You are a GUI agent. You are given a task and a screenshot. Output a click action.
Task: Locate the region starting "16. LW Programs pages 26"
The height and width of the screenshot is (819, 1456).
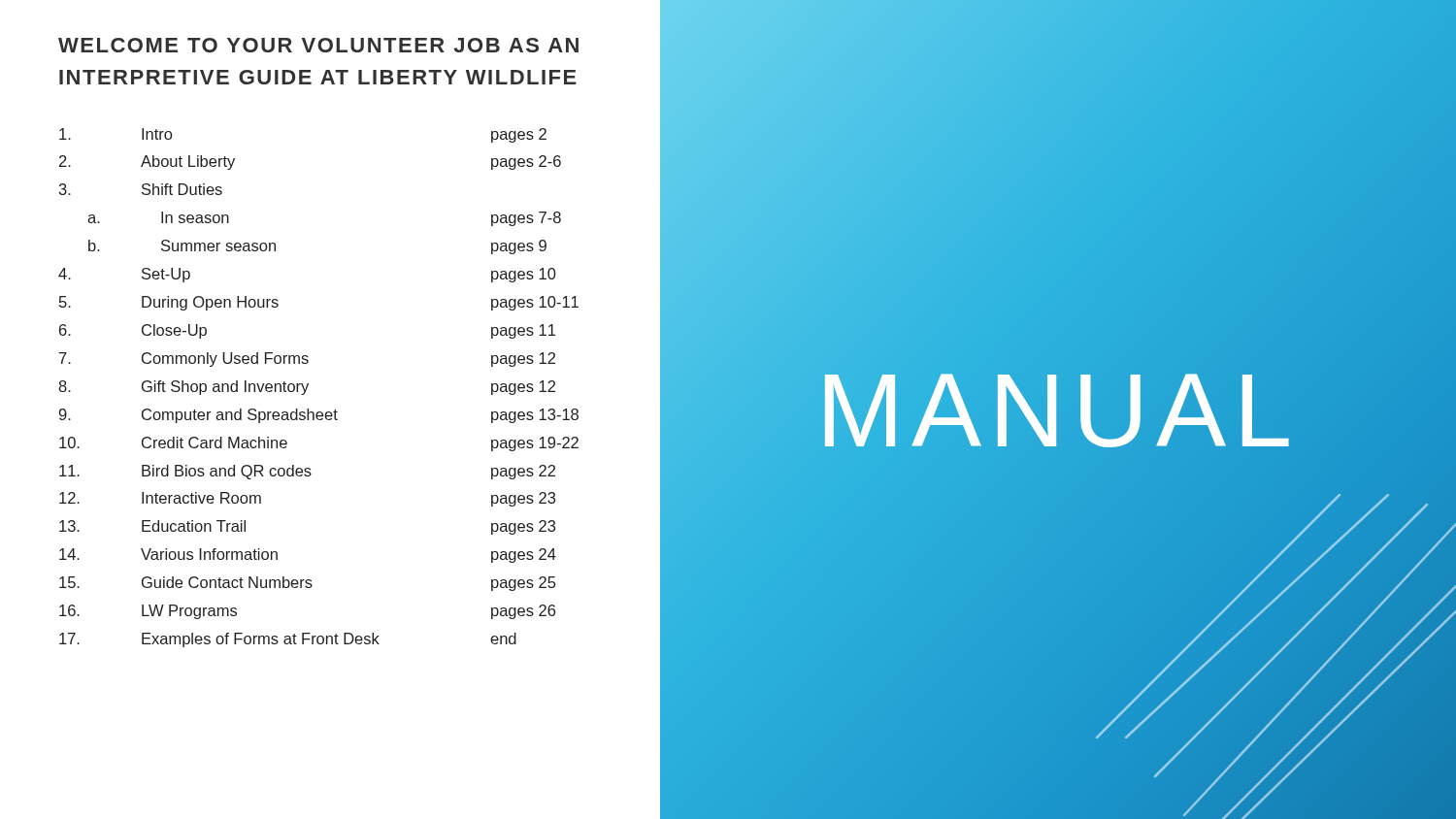click(71, 610)
